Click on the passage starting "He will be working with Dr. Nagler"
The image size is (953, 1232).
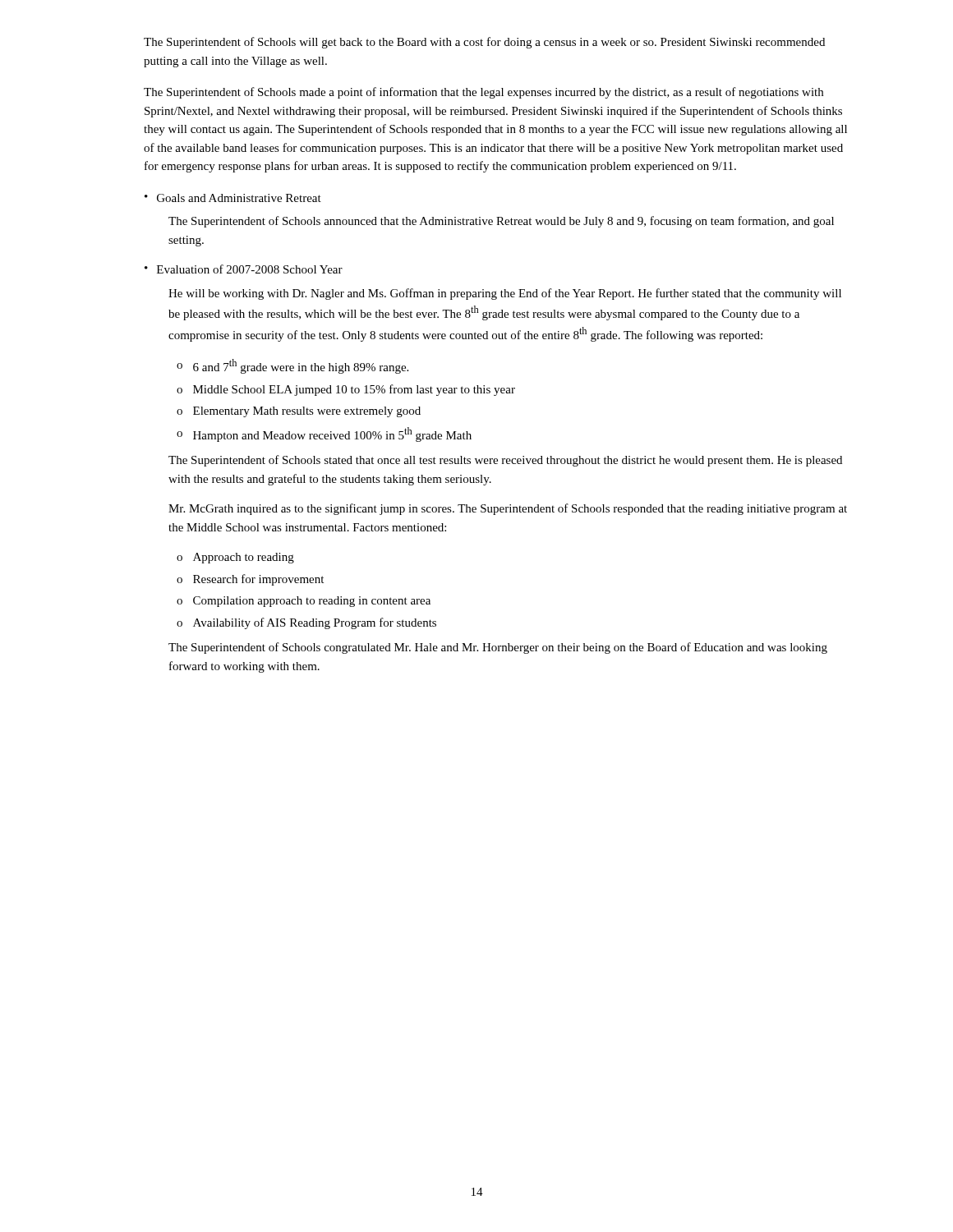pyautogui.click(x=505, y=314)
